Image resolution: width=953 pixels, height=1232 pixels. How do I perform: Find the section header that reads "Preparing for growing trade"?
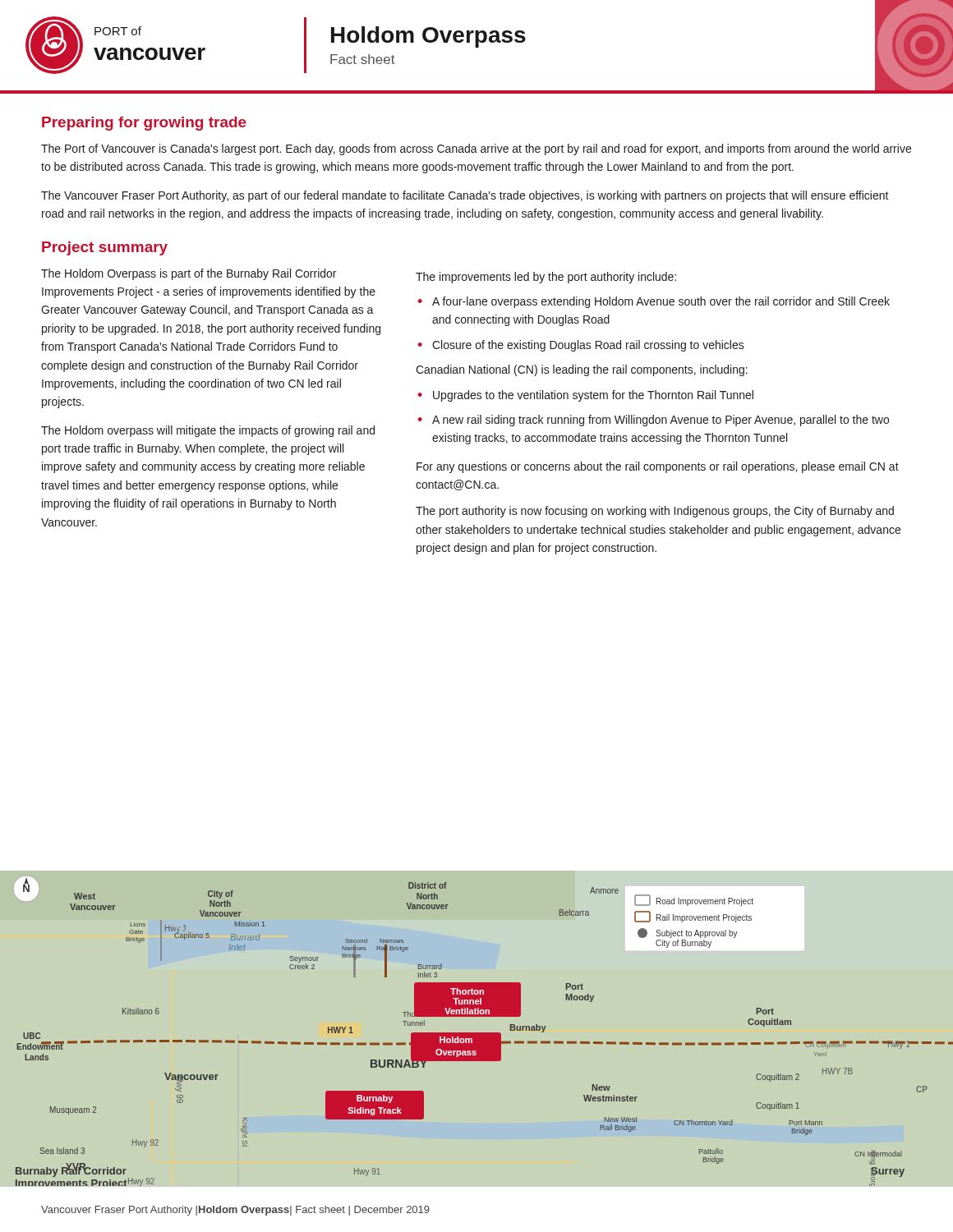(144, 122)
